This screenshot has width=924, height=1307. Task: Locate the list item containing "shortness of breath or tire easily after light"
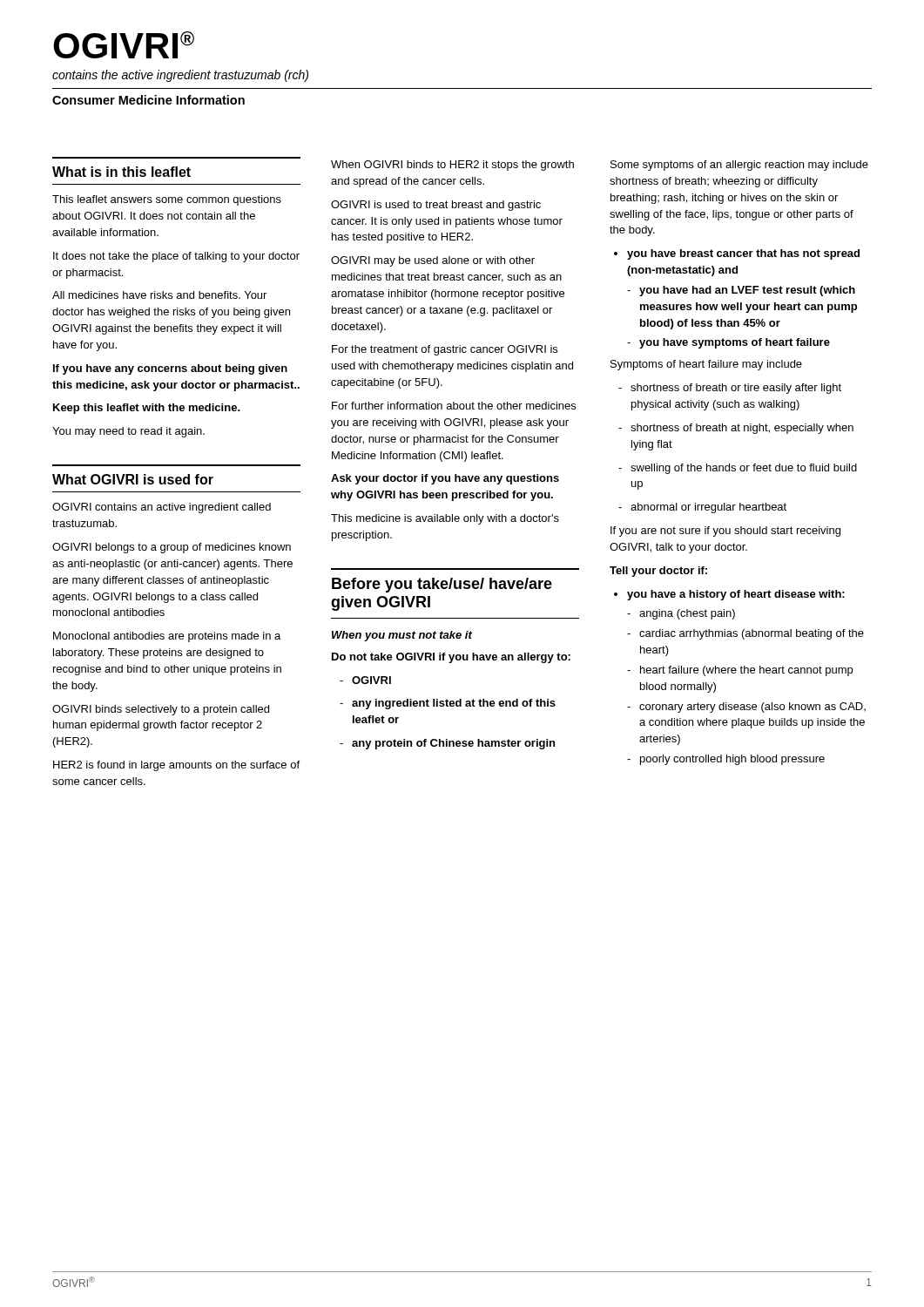coord(740,396)
